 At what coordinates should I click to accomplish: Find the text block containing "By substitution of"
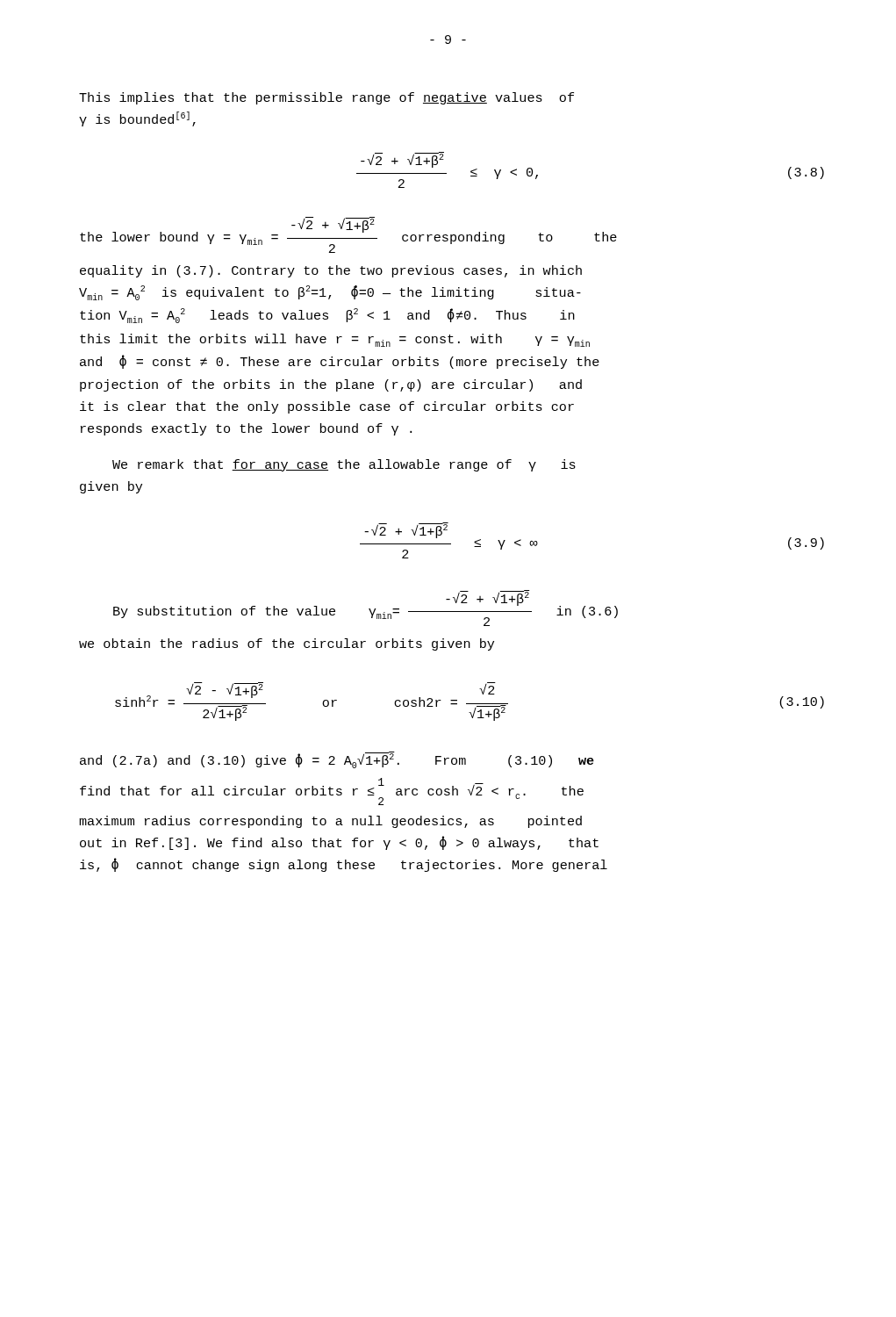tap(366, 608)
